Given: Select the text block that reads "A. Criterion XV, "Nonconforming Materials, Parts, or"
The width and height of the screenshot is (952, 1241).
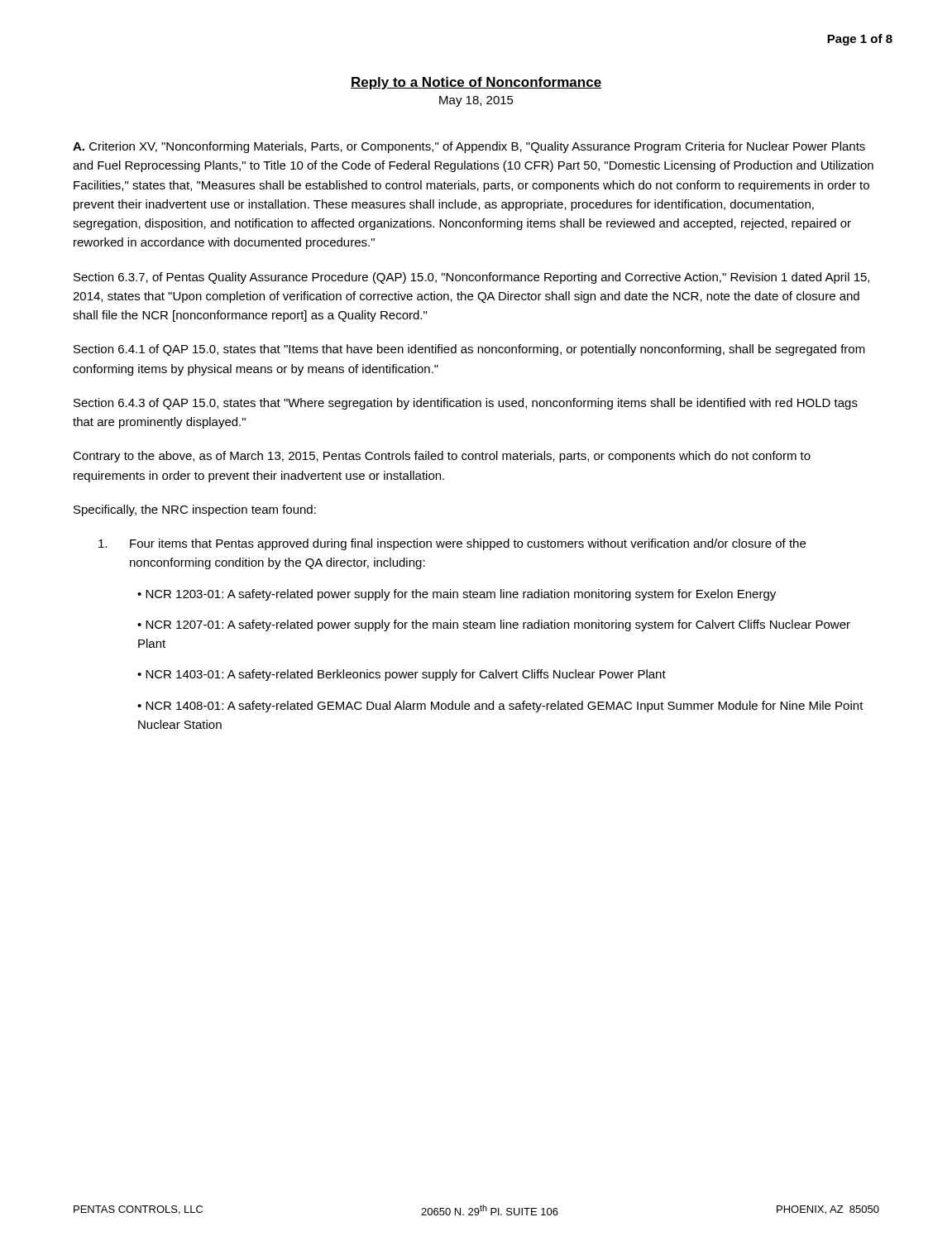Looking at the screenshot, I should [473, 194].
